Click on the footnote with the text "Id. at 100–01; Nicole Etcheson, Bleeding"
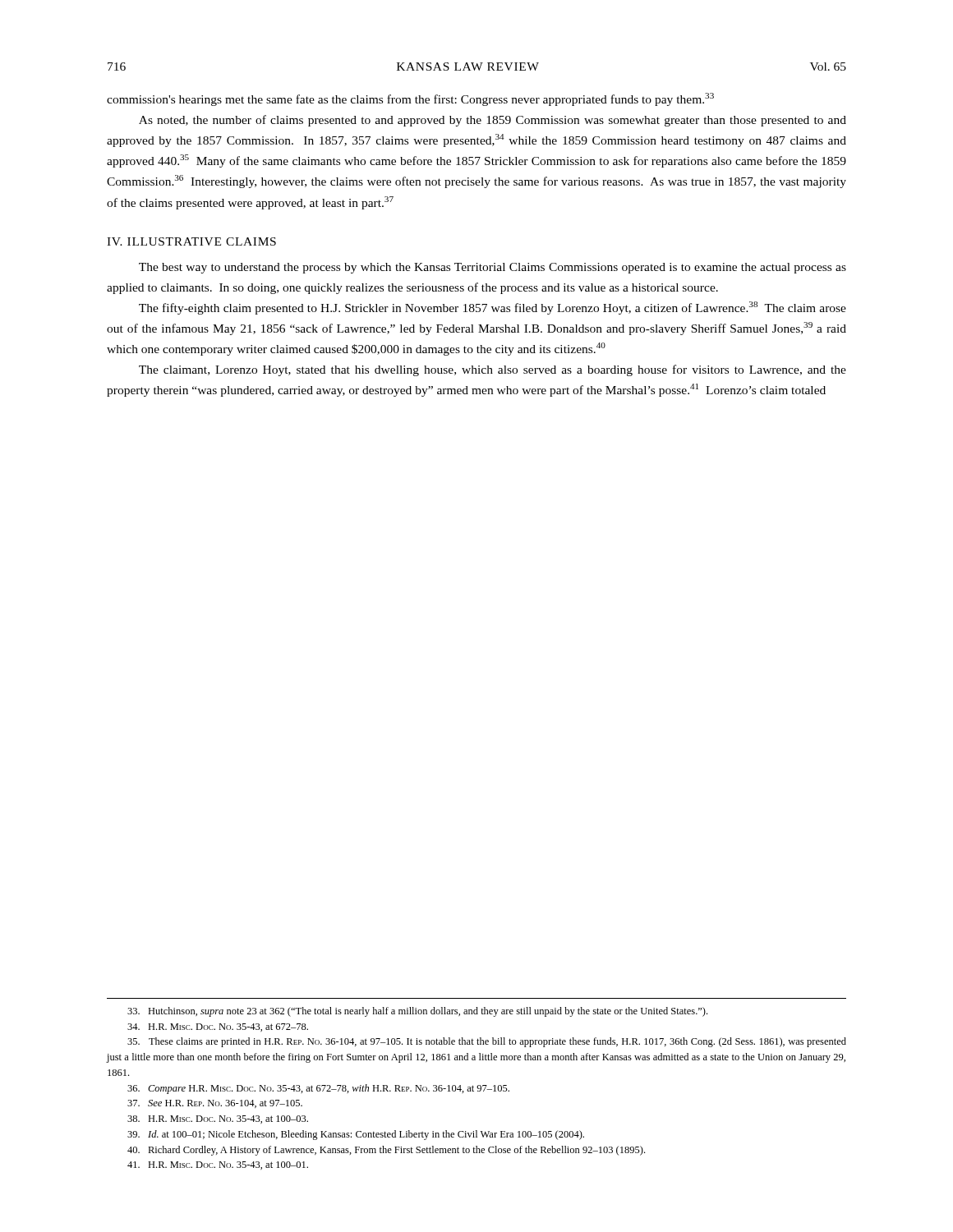This screenshot has height=1232, width=953. [x=476, y=1134]
